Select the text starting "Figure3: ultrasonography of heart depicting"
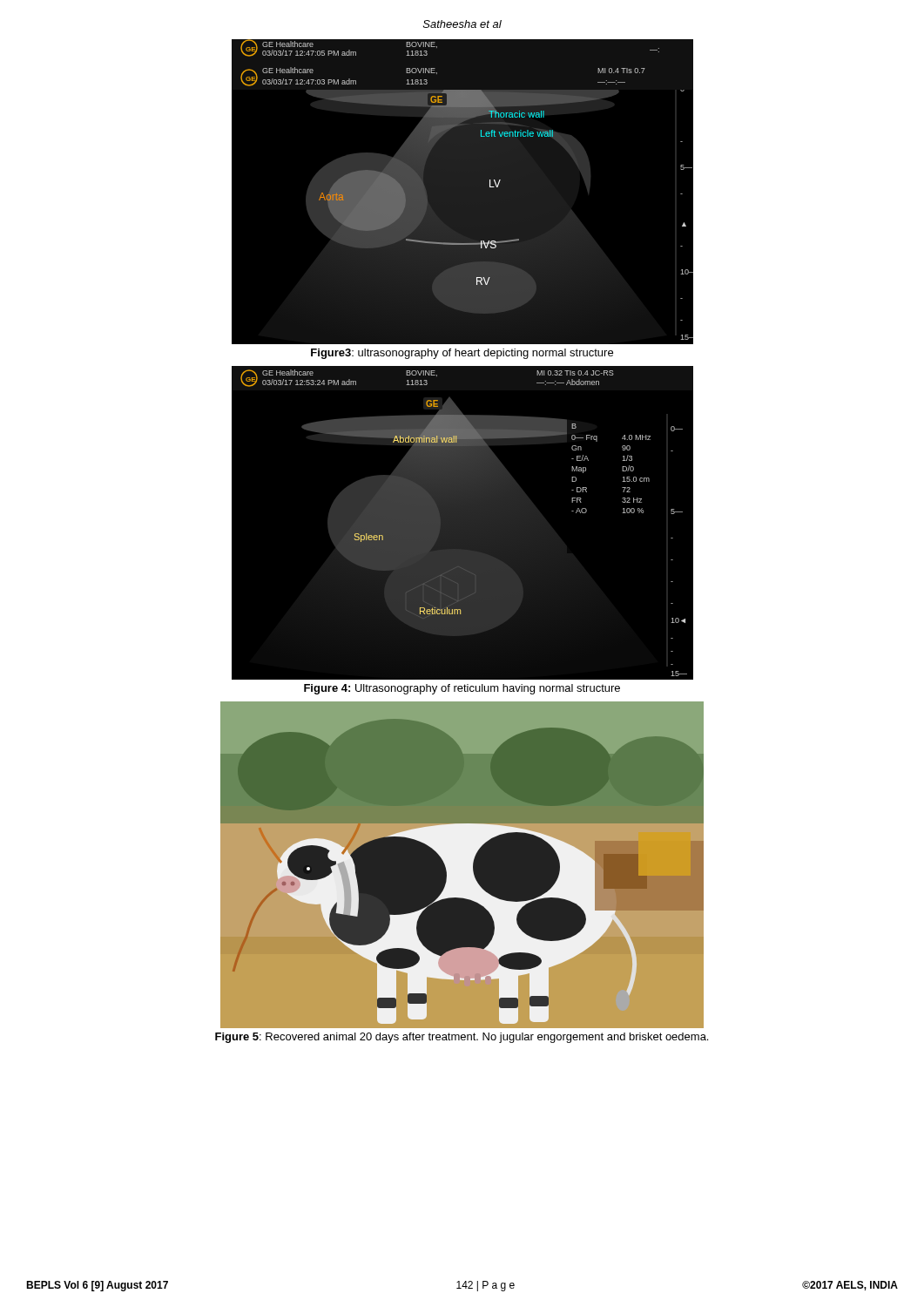This screenshot has width=924, height=1307. 462,352
